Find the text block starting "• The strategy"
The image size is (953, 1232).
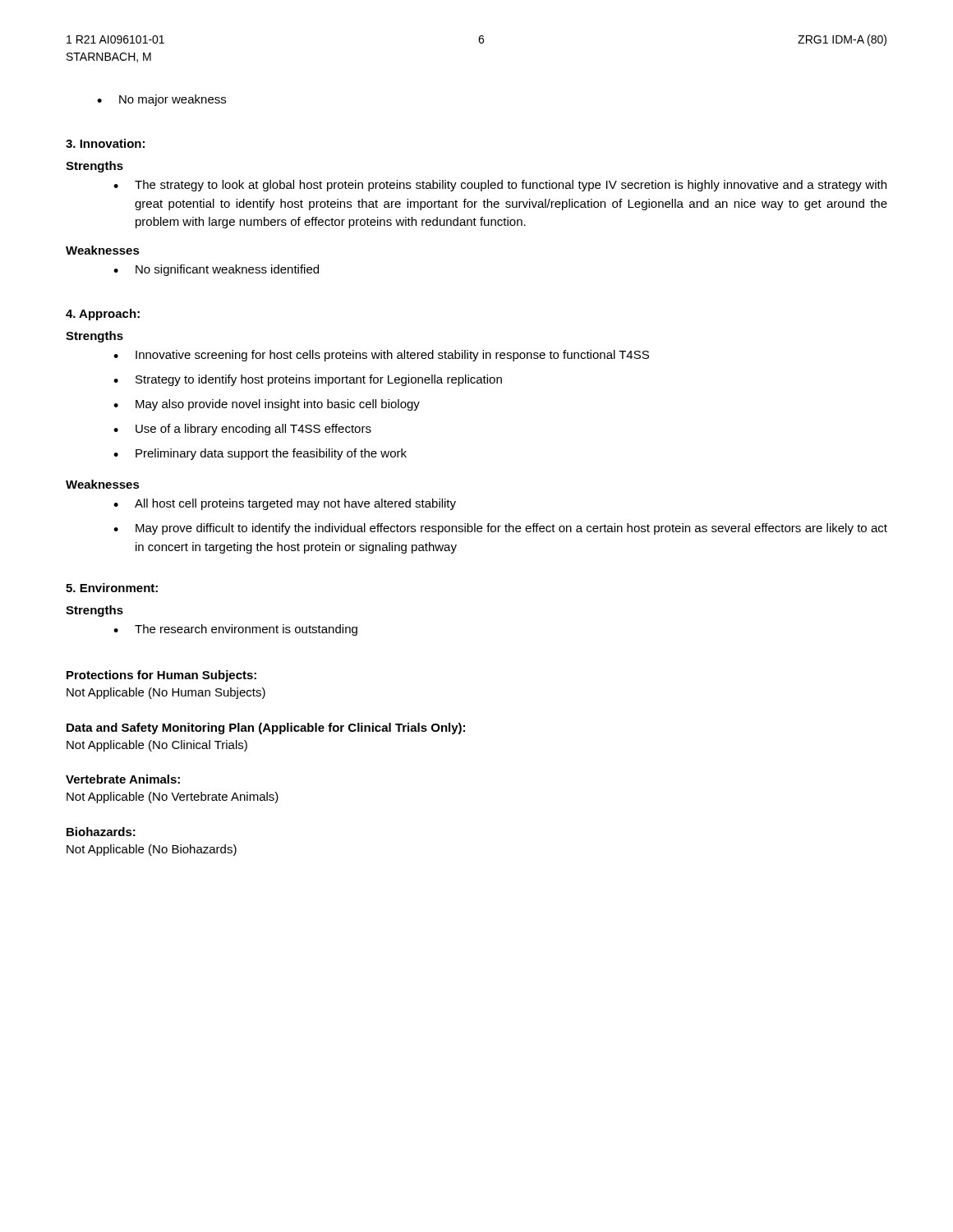tap(500, 204)
